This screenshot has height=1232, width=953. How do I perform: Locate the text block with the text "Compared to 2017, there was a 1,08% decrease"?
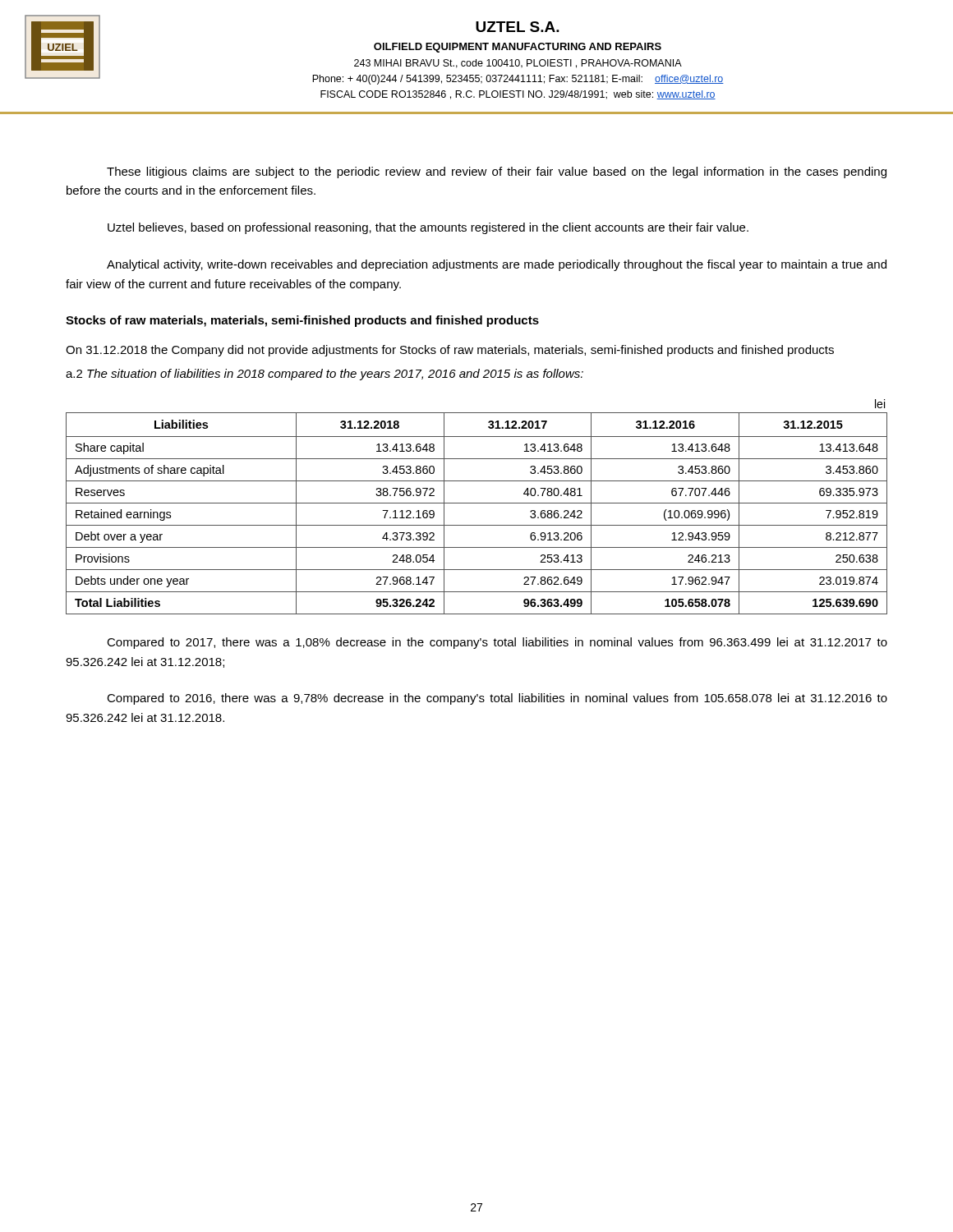(x=476, y=652)
